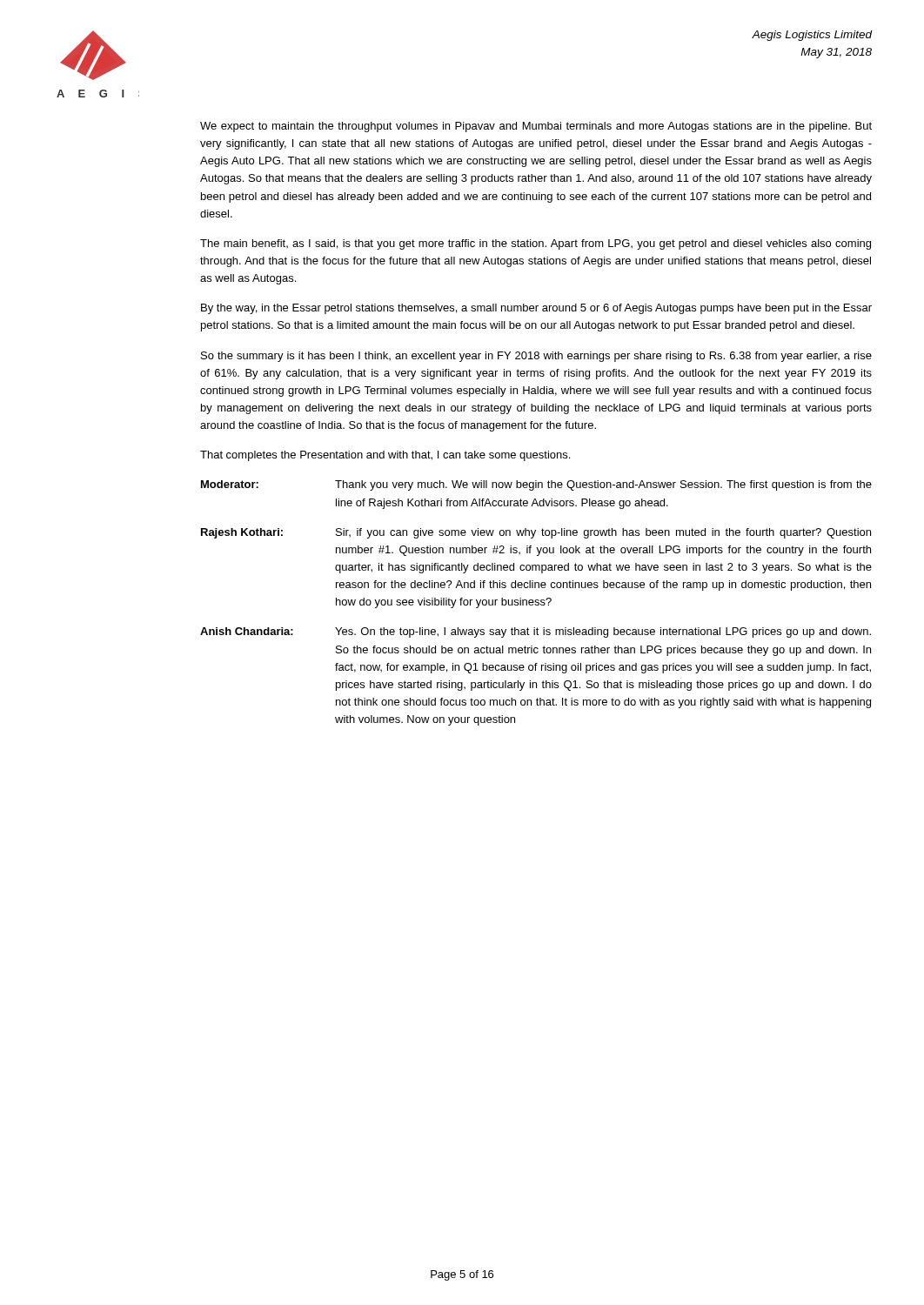Click on the block starting "We expect to maintain the"
The height and width of the screenshot is (1305, 924).
click(x=536, y=170)
